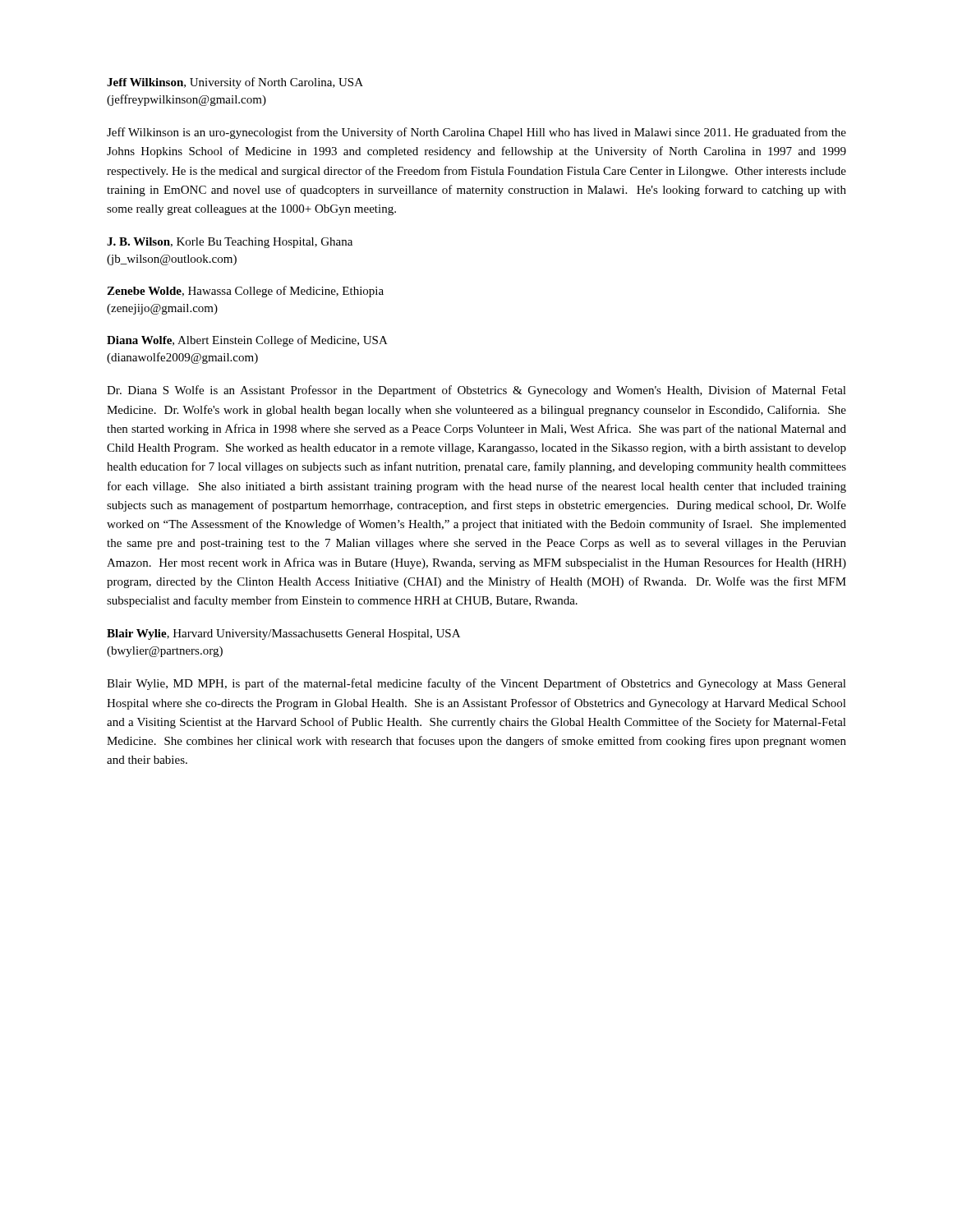Click on the element starting "J. B. Wilson, Korle Bu Teaching Hospital,"
The height and width of the screenshot is (1232, 953).
(230, 250)
